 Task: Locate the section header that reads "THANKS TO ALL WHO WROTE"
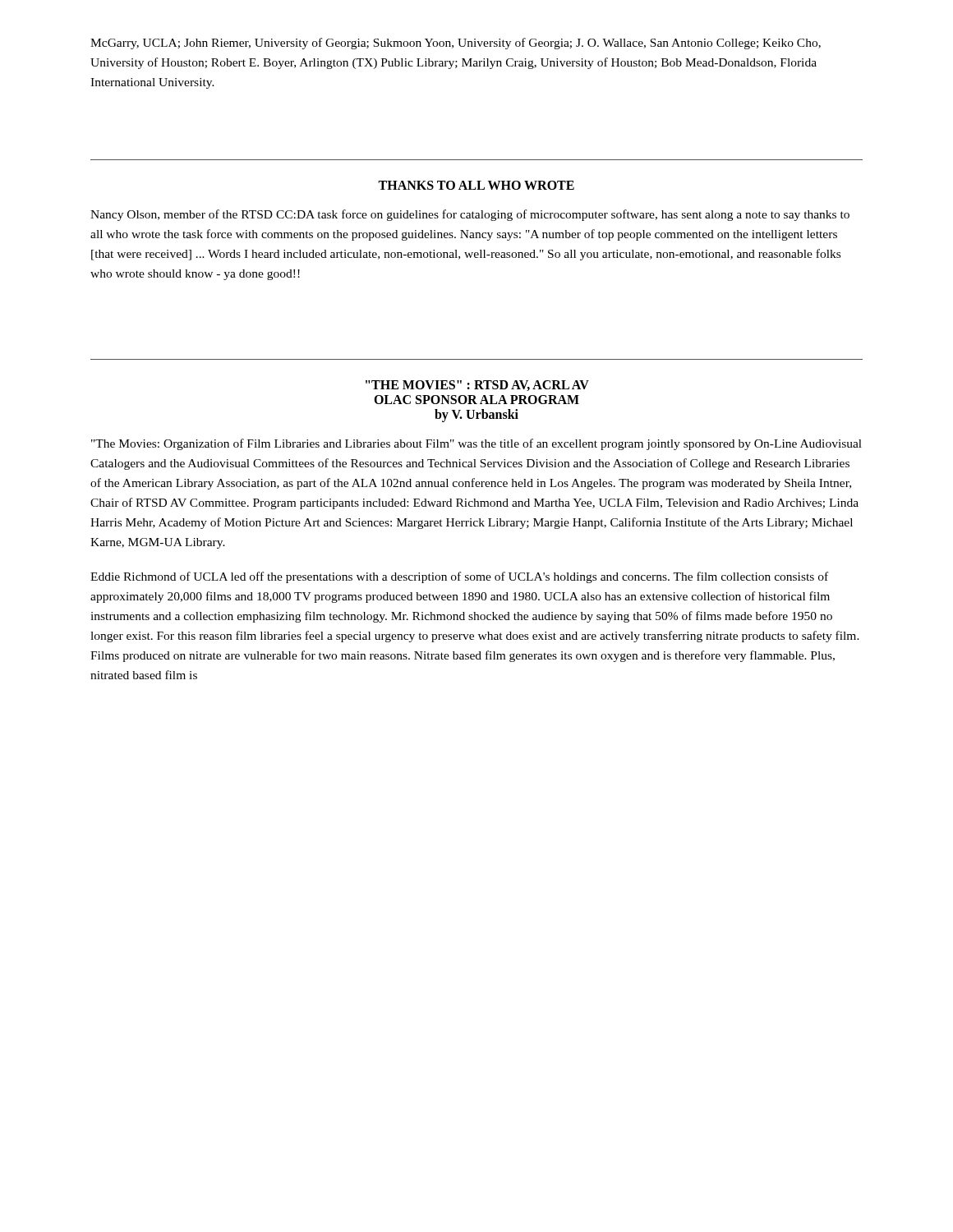pos(476,185)
